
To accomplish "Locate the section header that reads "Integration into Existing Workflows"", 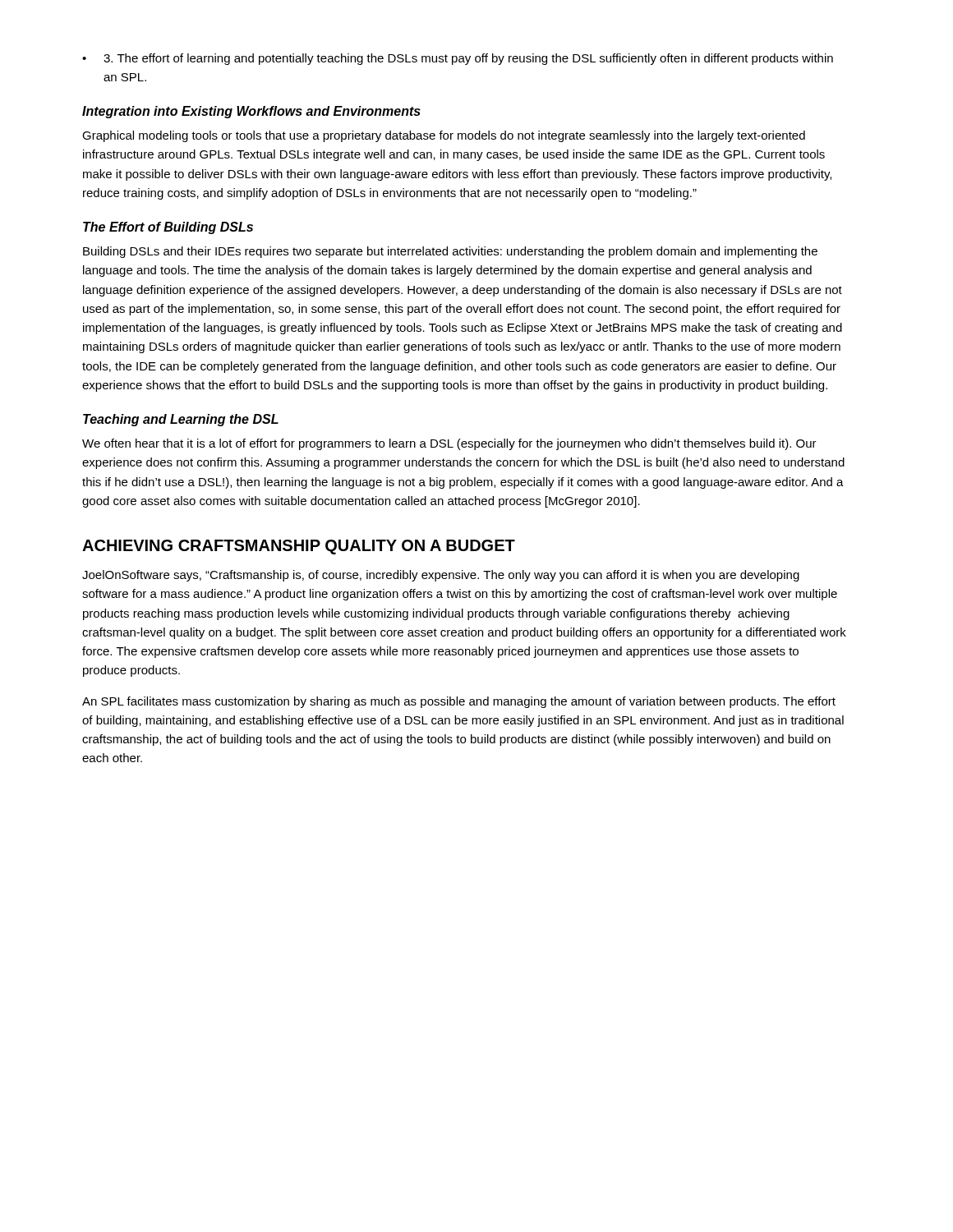I will pos(251,111).
